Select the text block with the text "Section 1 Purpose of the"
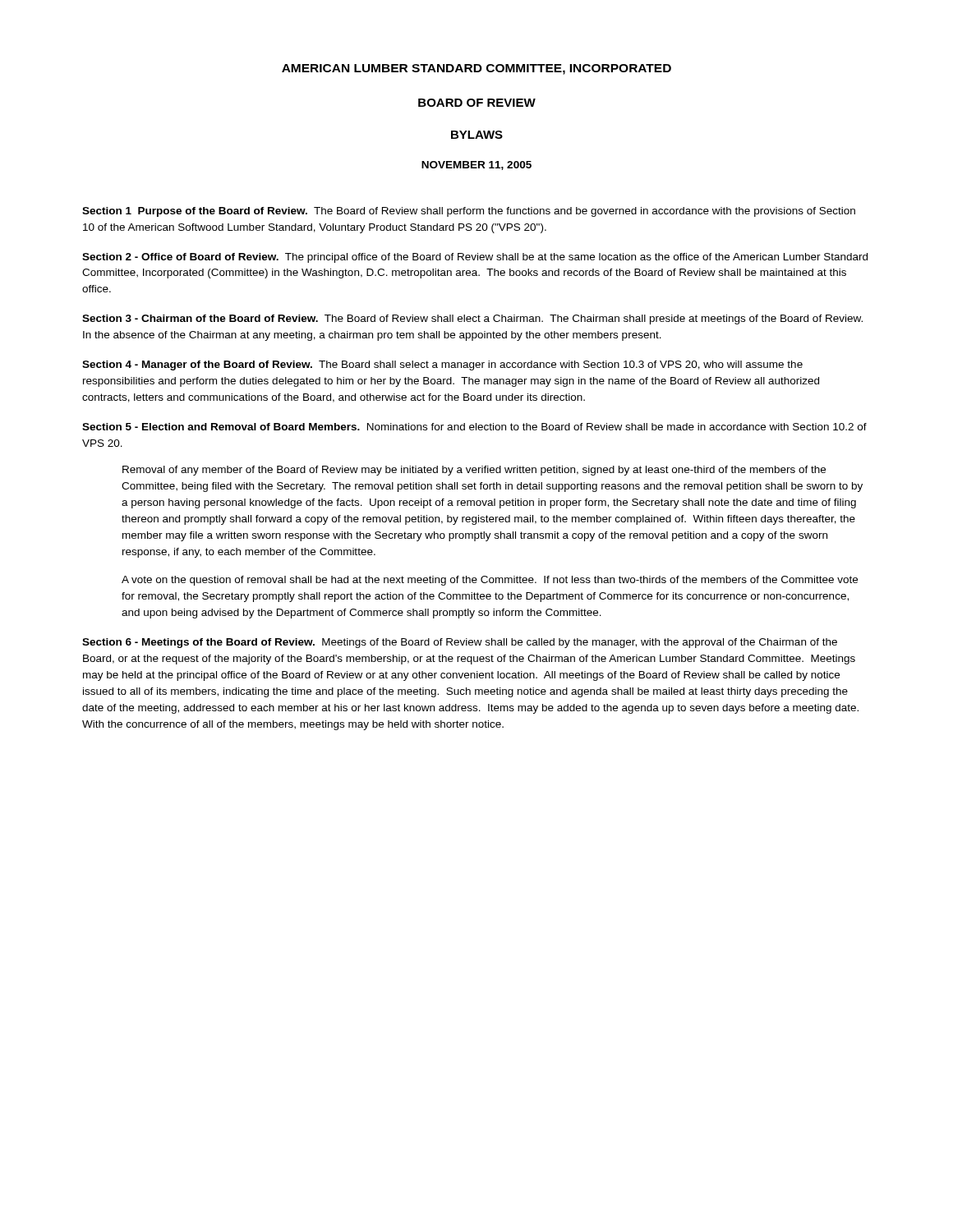Screen dimensions: 1232x953 coord(476,219)
